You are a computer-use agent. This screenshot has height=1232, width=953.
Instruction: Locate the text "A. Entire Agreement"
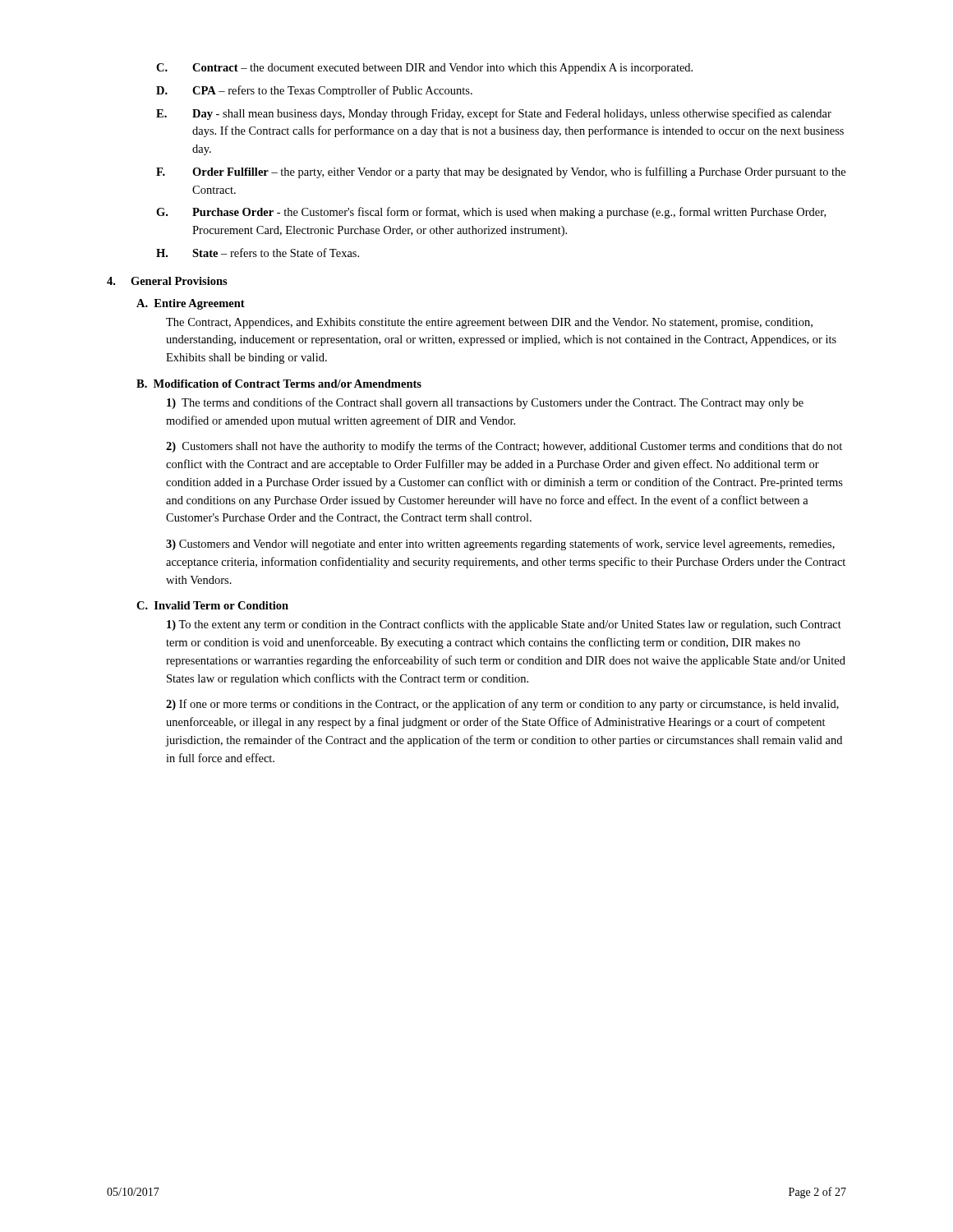(190, 303)
